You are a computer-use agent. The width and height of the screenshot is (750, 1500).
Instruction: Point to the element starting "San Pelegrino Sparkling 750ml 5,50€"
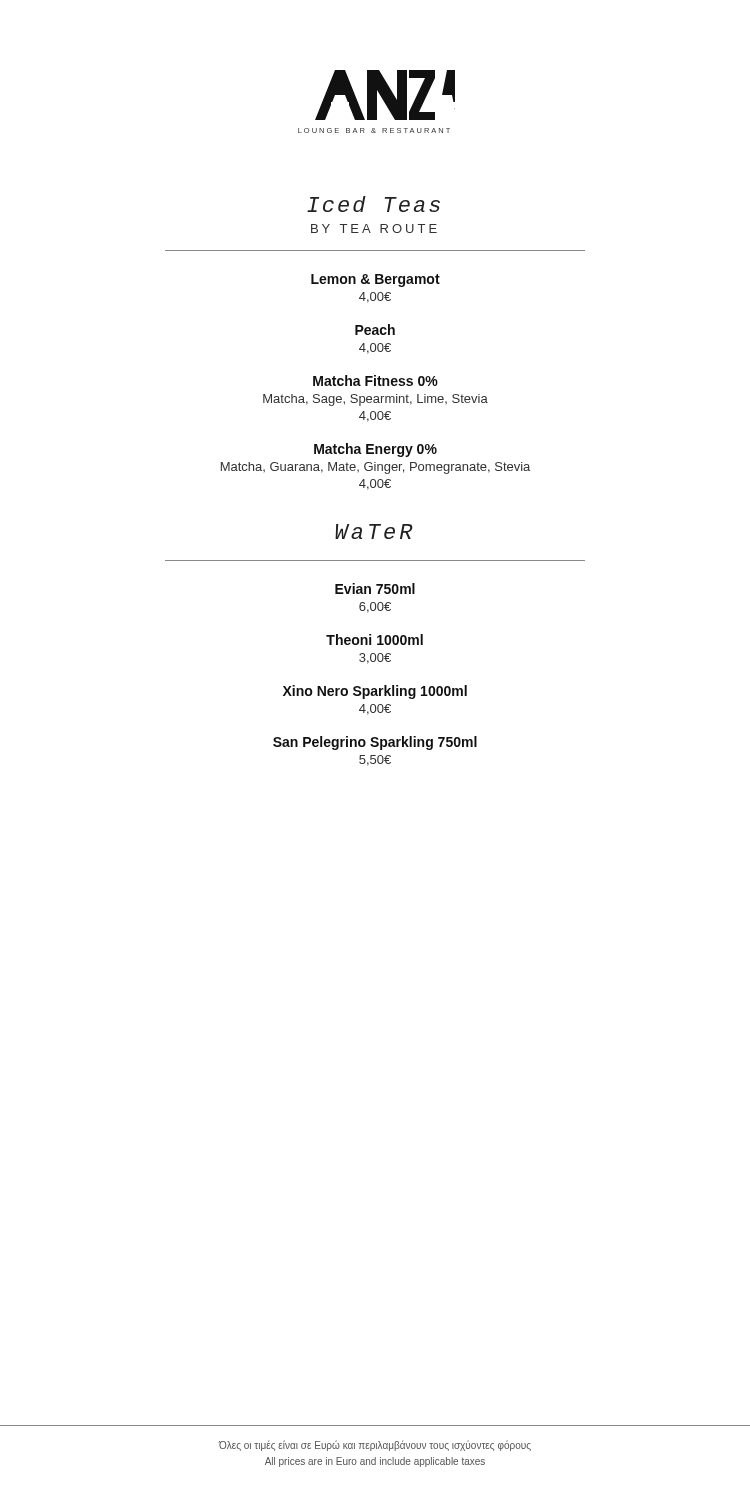[375, 750]
